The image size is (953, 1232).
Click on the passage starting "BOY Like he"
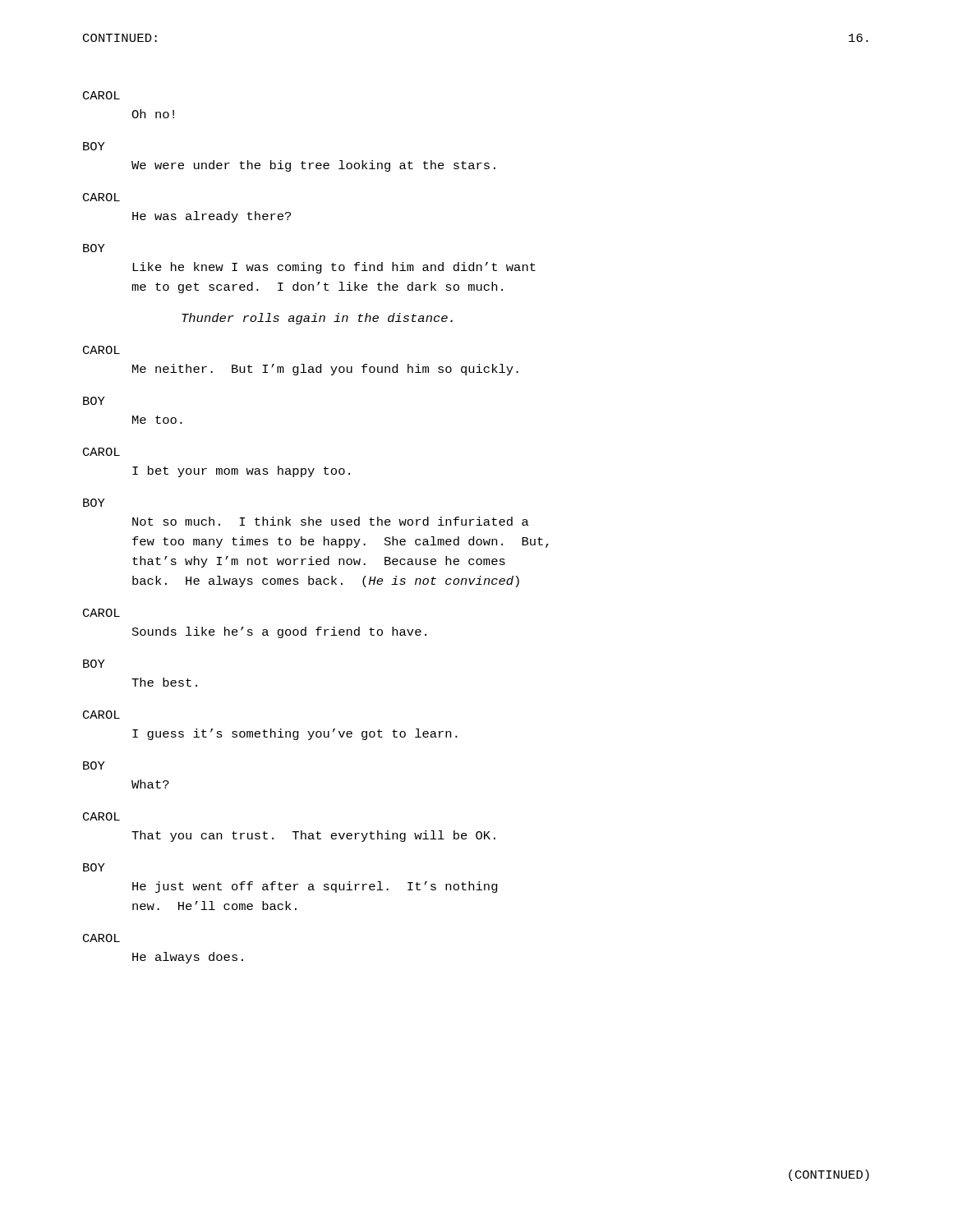click(476, 269)
